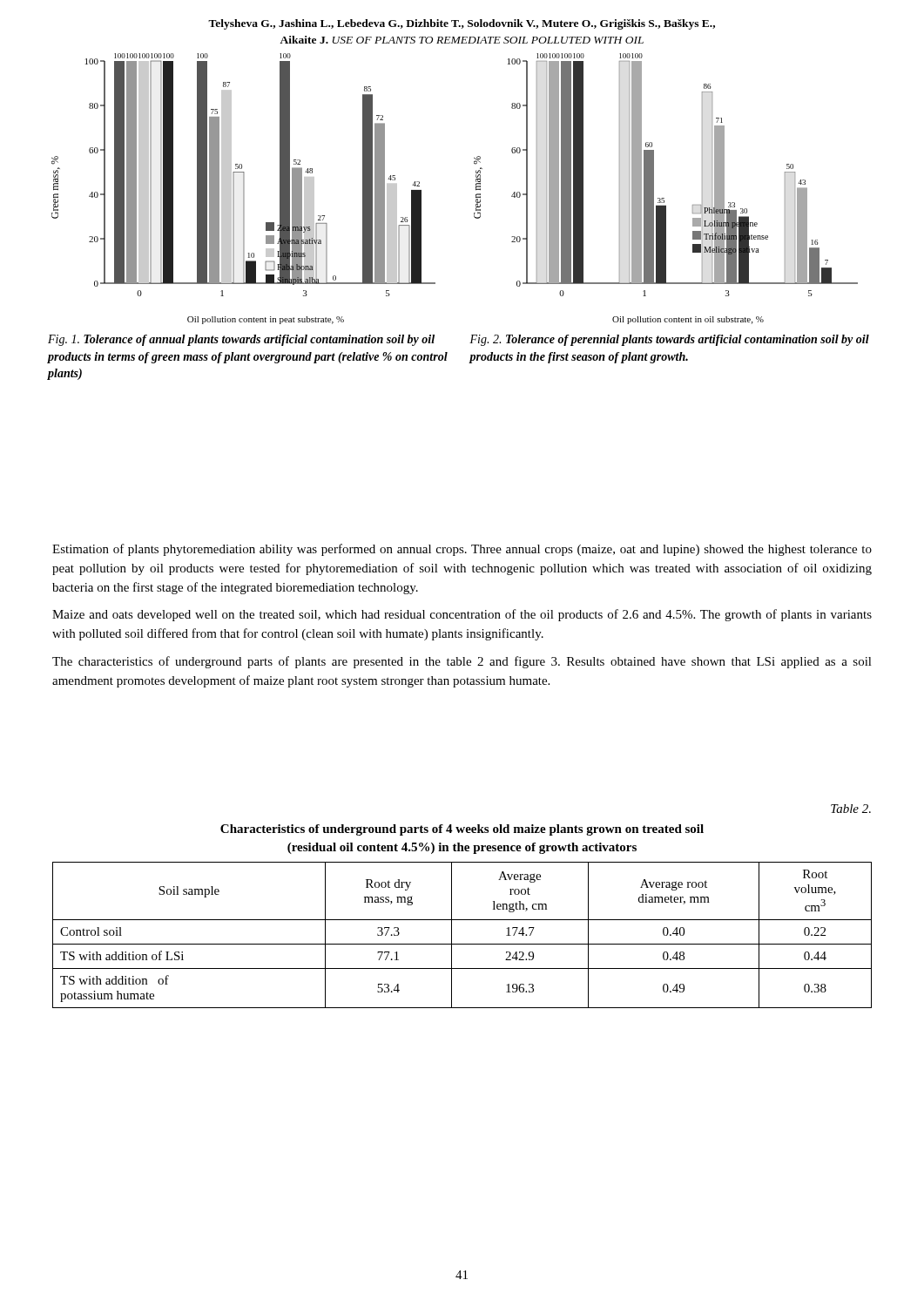924x1307 pixels.
Task: Select the caption with the text "Fig. 1. Tolerance of annual"
Action: pos(248,356)
